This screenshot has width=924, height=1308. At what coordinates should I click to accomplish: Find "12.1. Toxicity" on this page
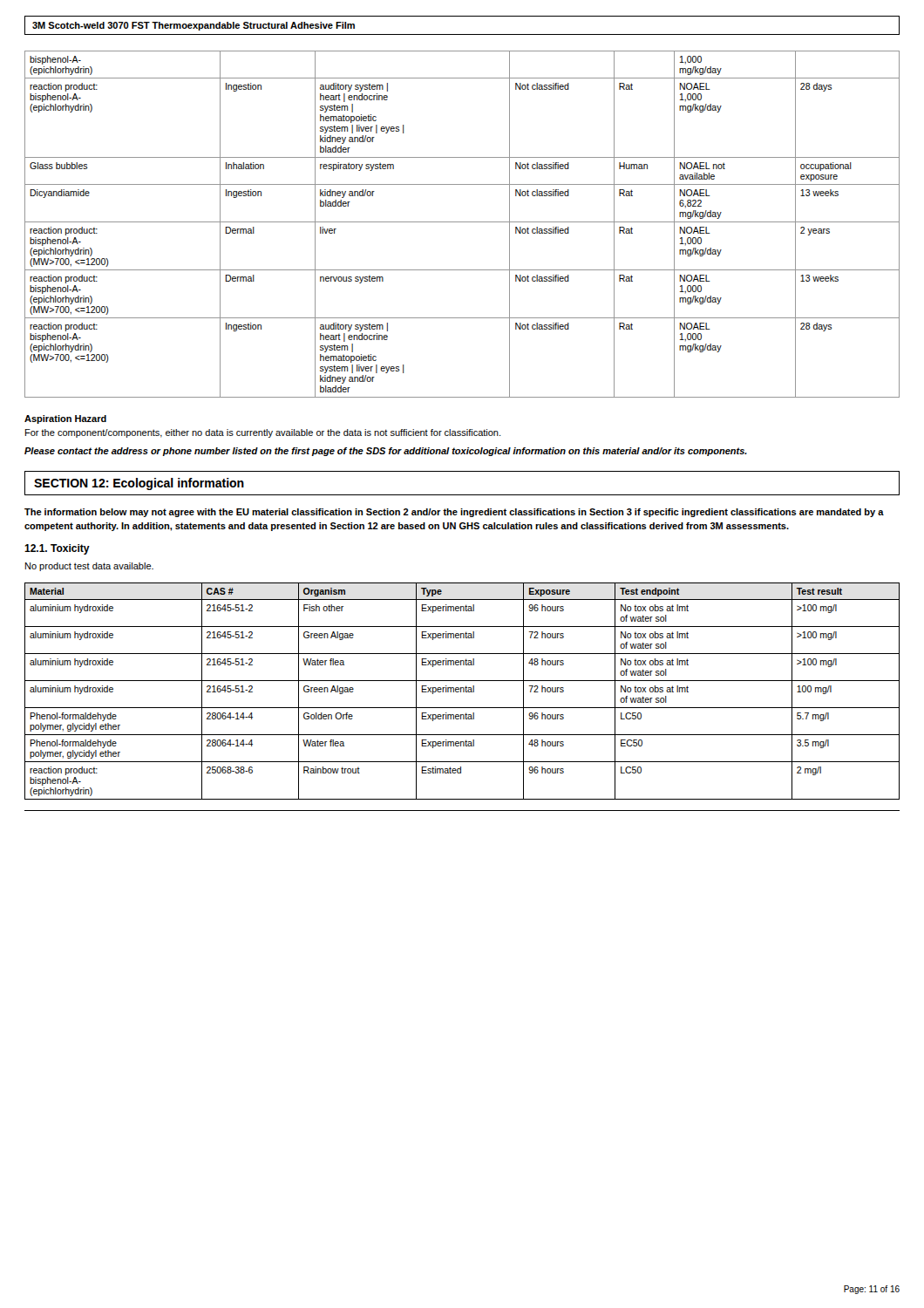(x=57, y=548)
